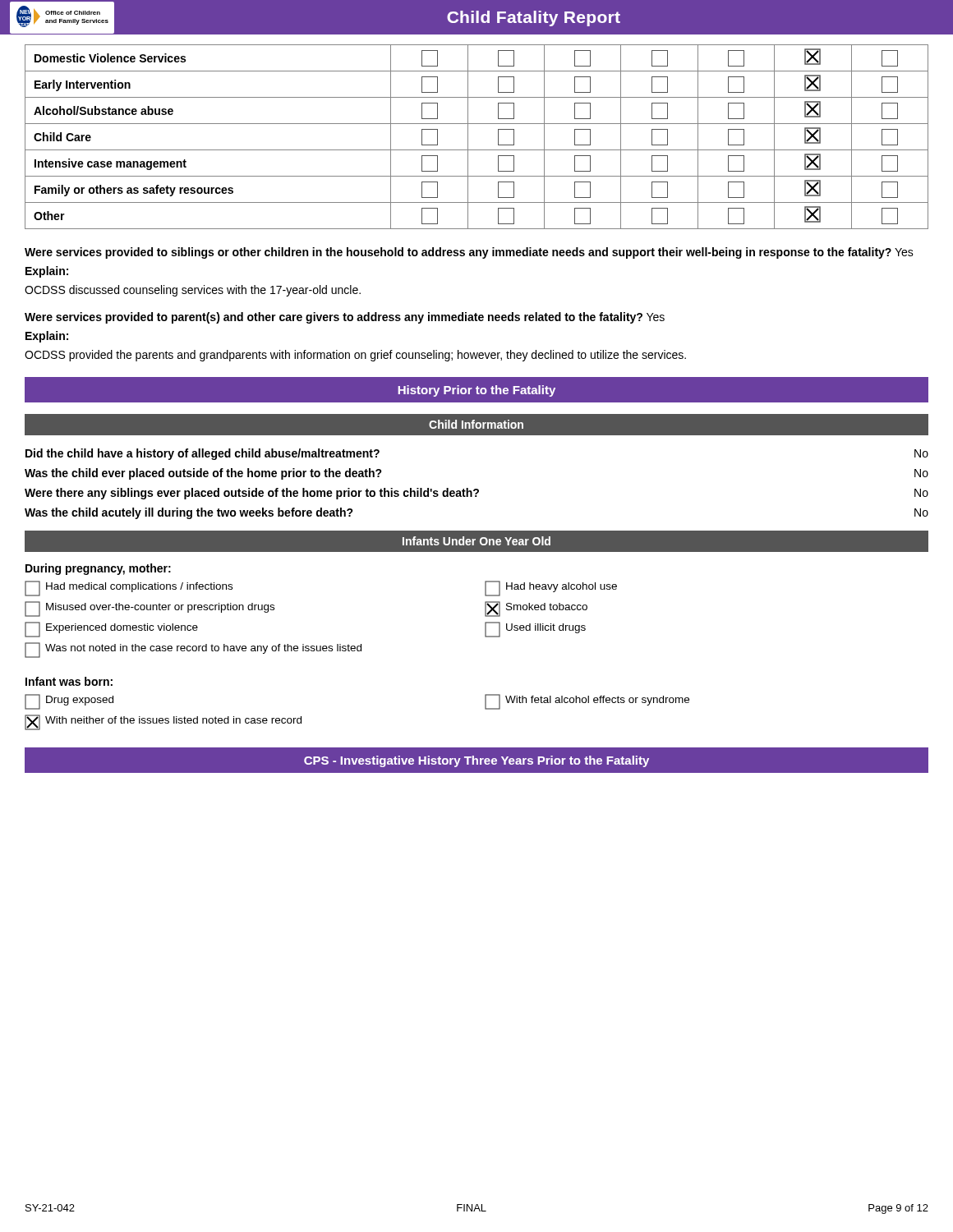Click the section header that begins "History Prior to the"

476,390
